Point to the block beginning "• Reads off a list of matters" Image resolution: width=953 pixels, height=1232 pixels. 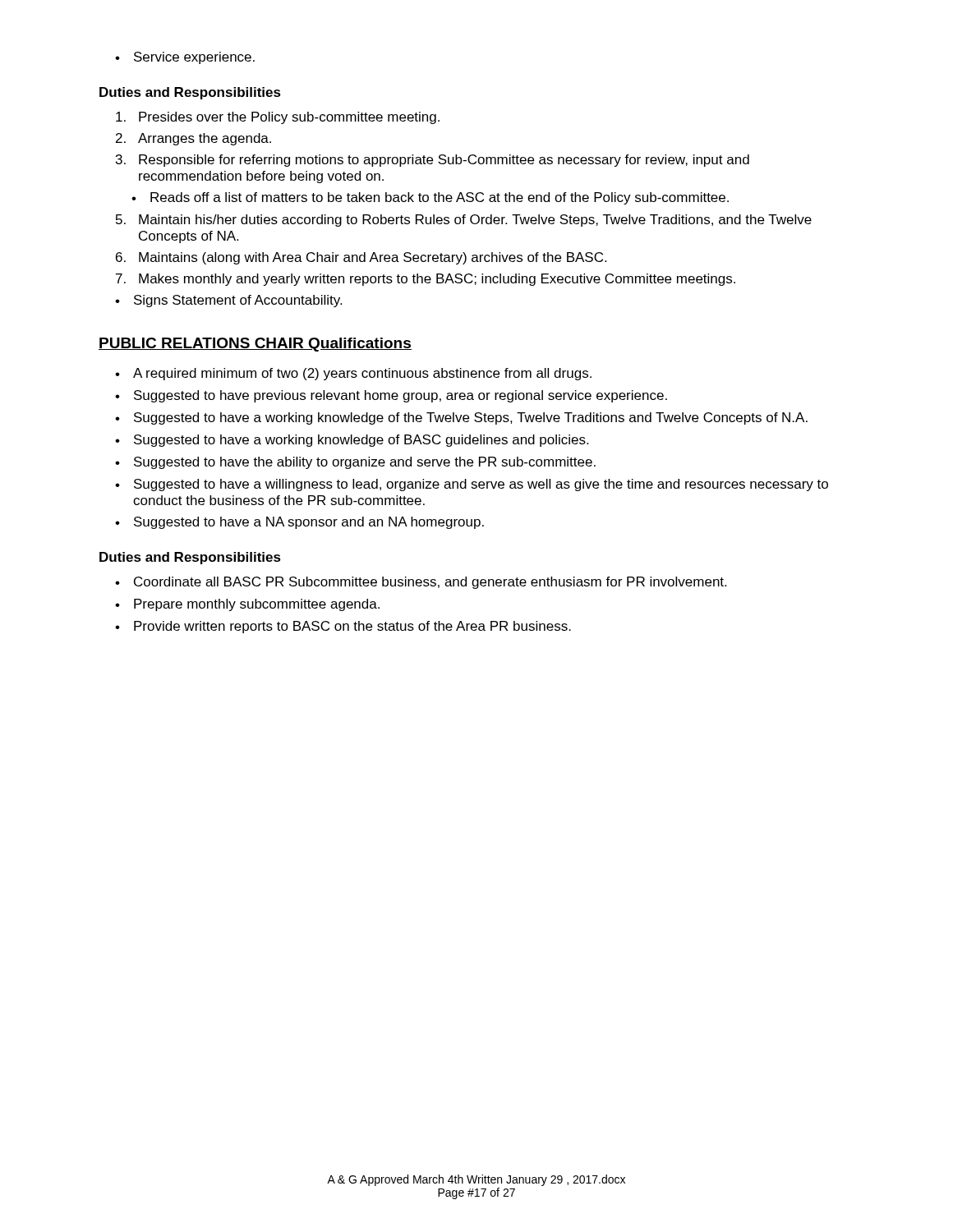[431, 198]
